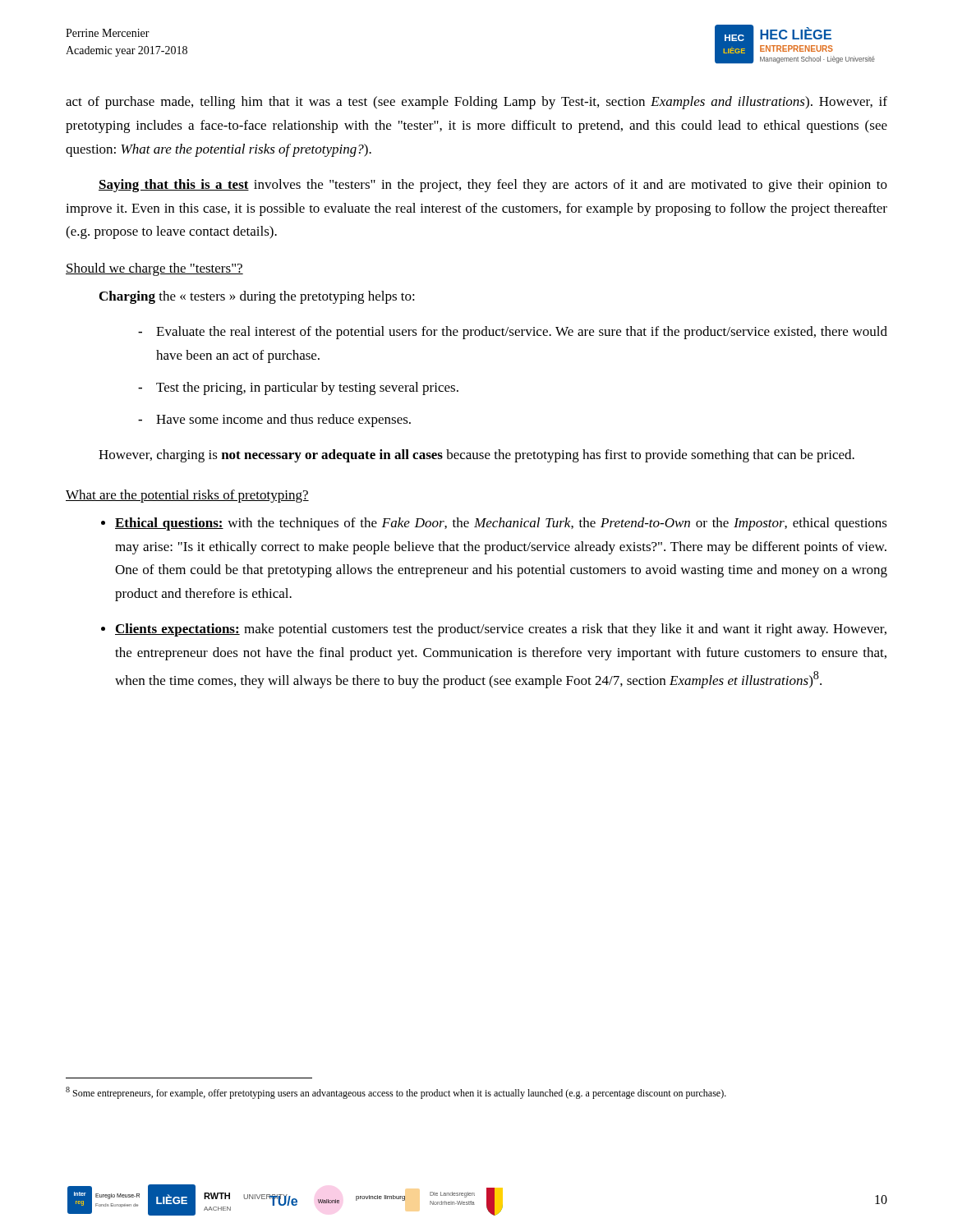
Task: Select the text block containing "Saying that this is a test involves the"
Action: [x=476, y=208]
